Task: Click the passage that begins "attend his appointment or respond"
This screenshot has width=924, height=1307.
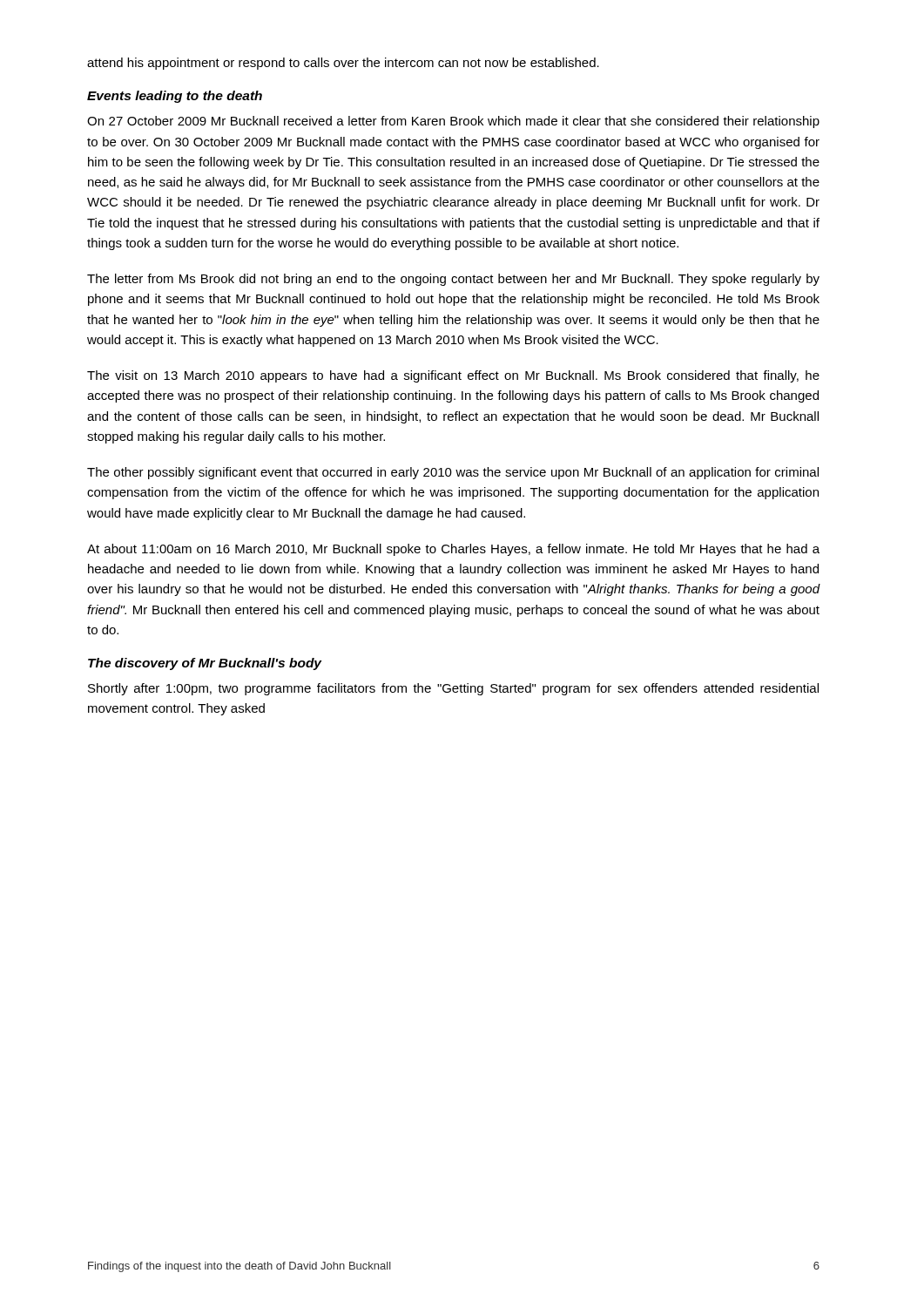Action: point(343,62)
